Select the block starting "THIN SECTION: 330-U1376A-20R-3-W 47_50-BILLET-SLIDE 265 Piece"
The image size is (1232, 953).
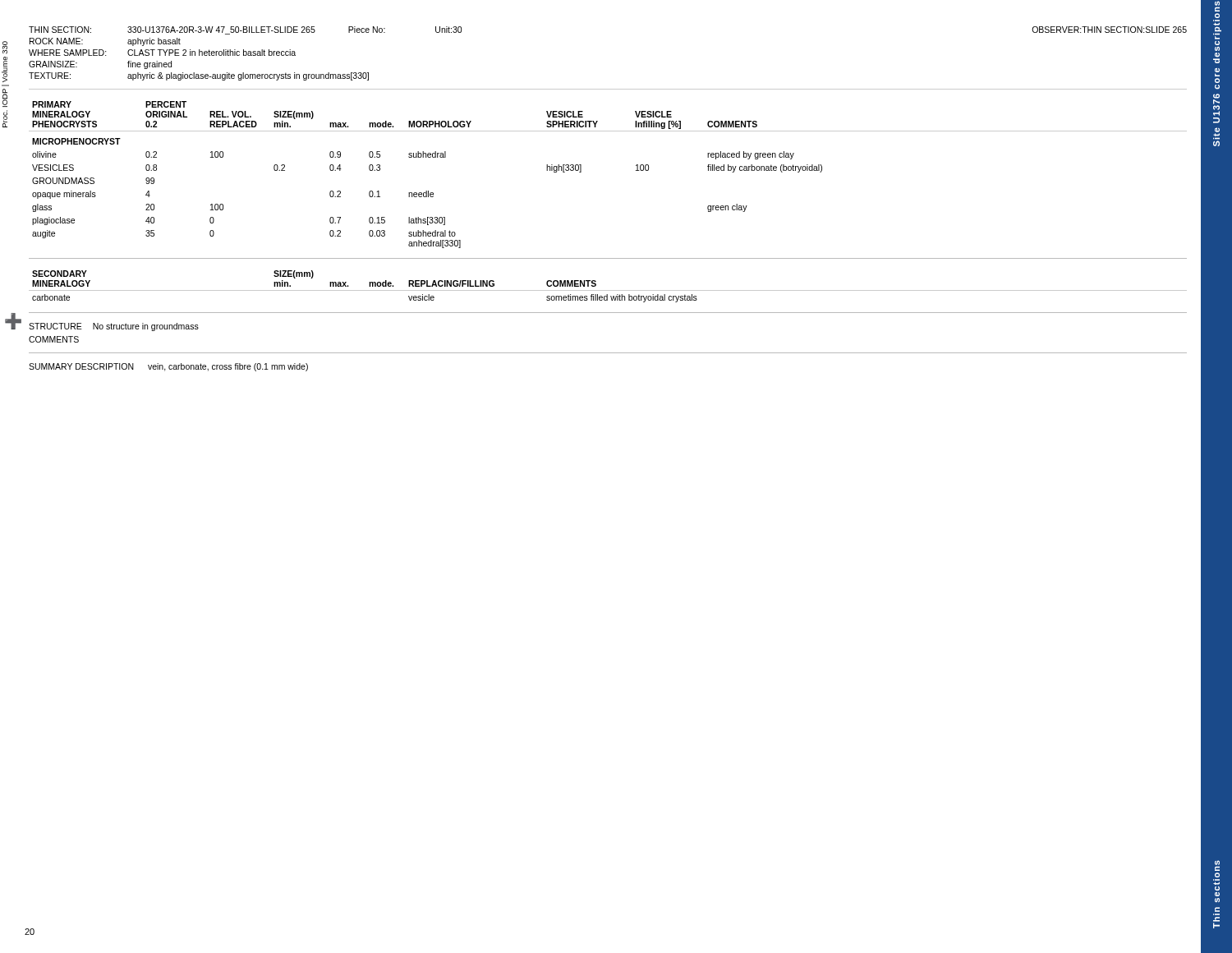click(x=60, y=30)
